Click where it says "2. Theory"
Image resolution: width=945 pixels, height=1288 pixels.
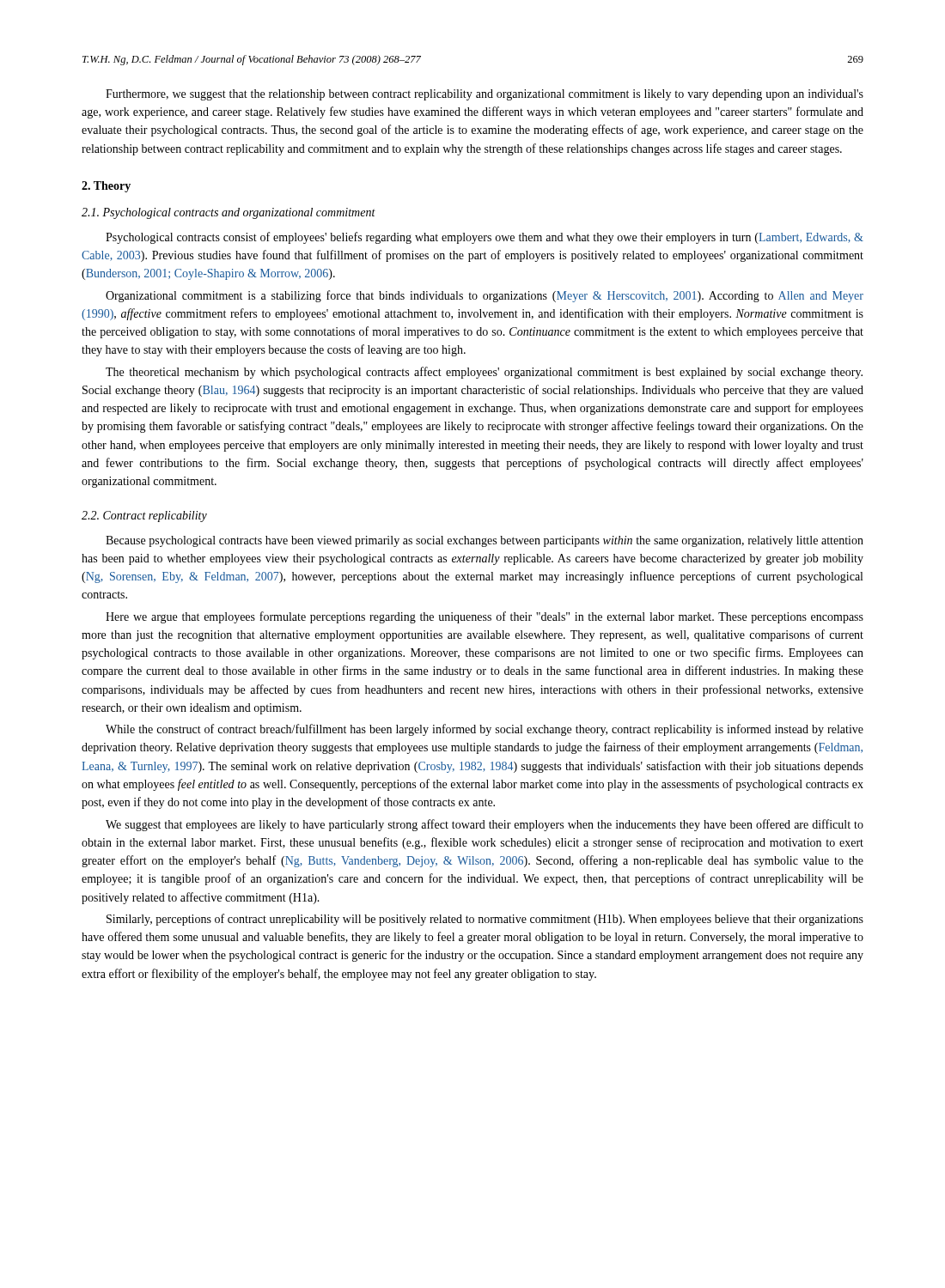point(106,186)
